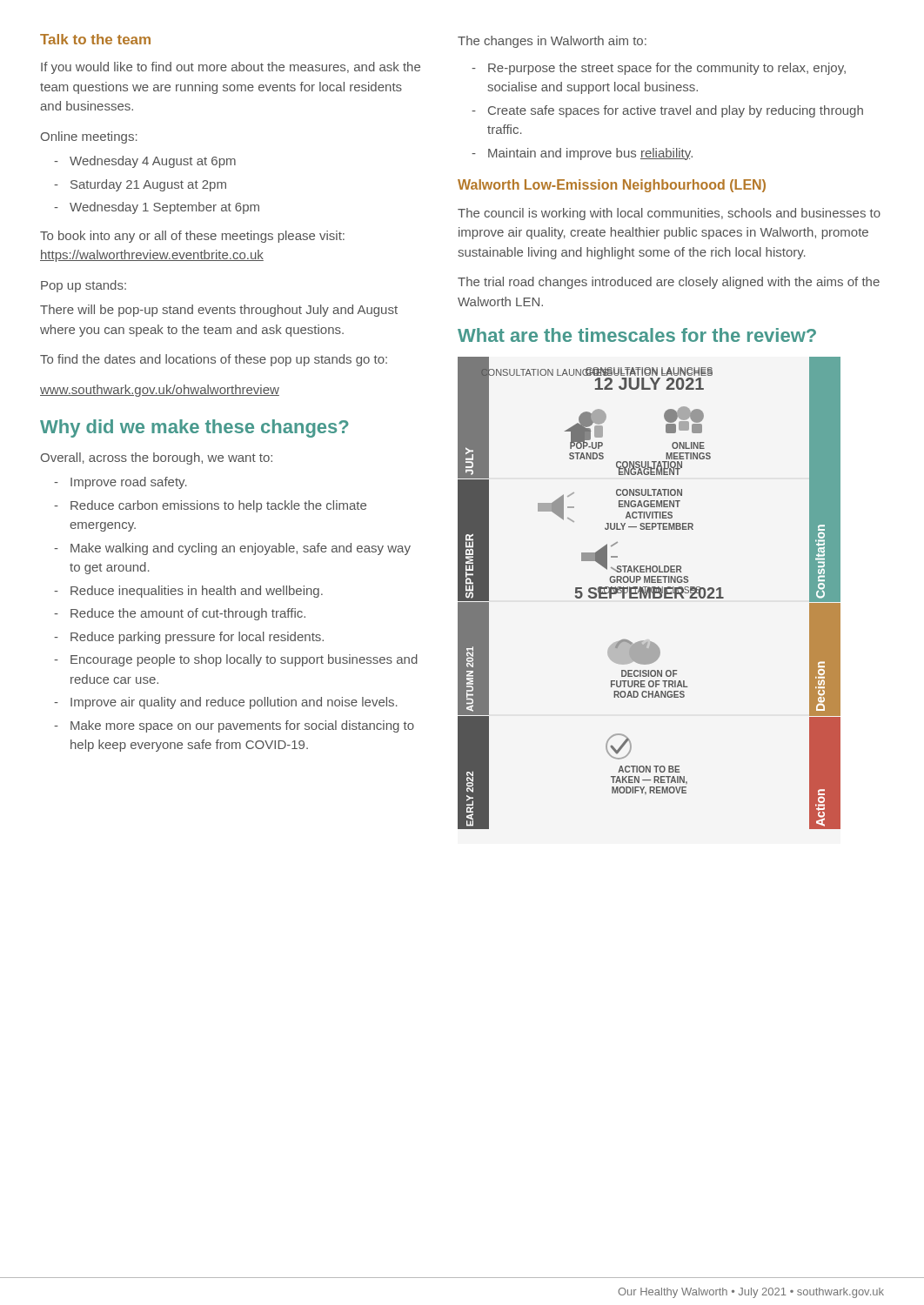Click where it says "Talk to the team"
The height and width of the screenshot is (1305, 924).
[x=96, y=40]
